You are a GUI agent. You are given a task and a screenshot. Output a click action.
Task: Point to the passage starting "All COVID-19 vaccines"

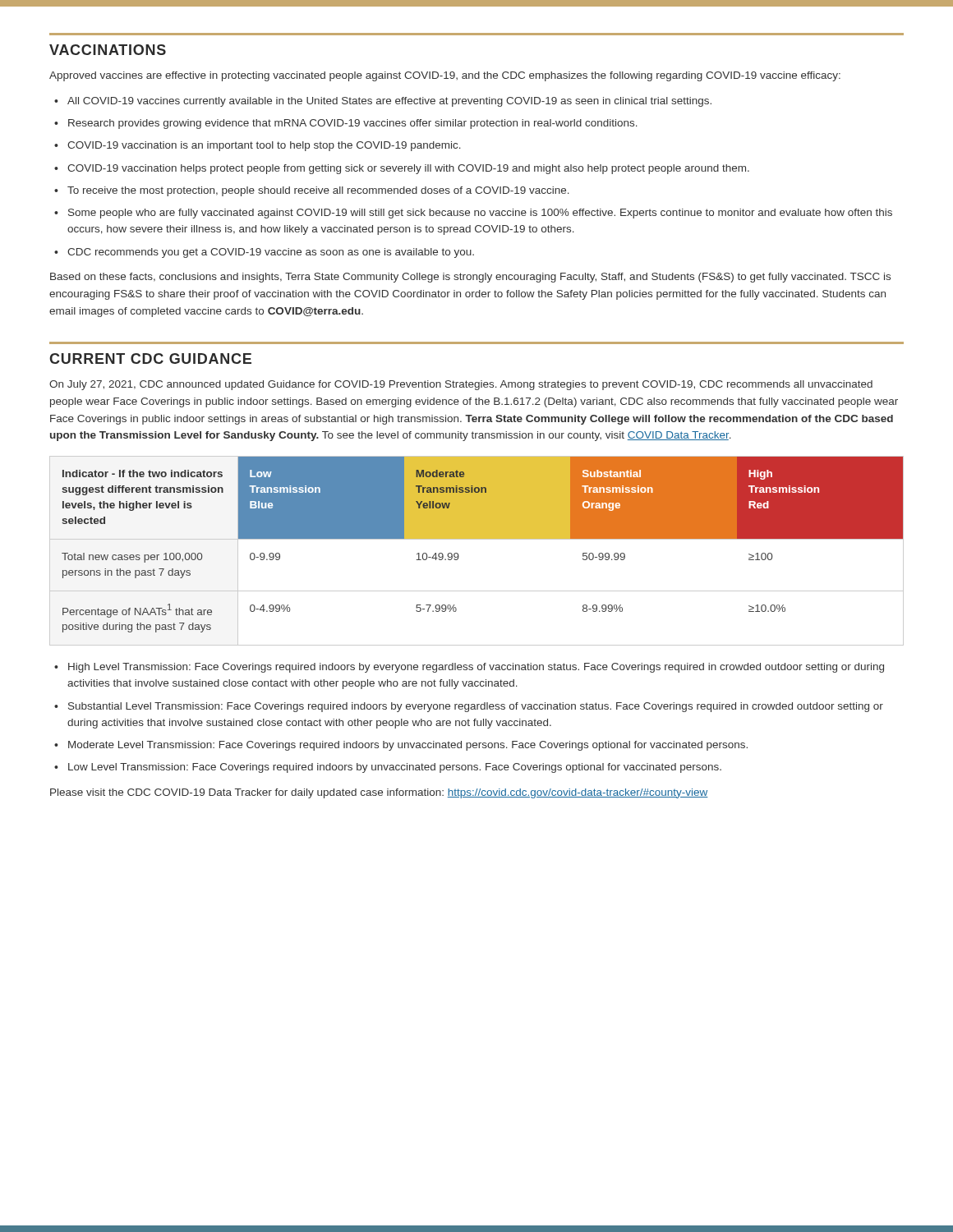tap(390, 101)
